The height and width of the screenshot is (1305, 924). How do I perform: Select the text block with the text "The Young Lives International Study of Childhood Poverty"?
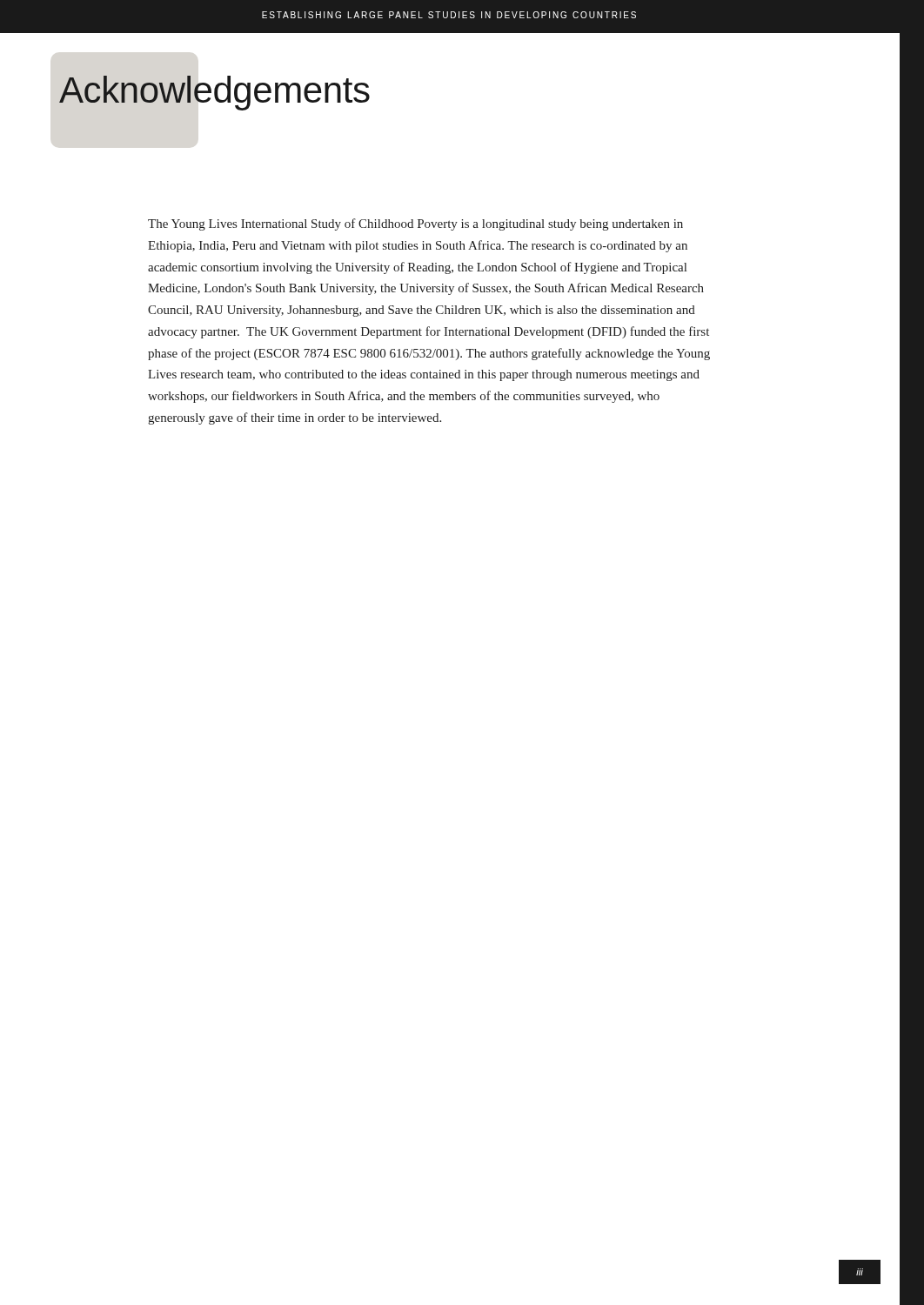click(431, 321)
